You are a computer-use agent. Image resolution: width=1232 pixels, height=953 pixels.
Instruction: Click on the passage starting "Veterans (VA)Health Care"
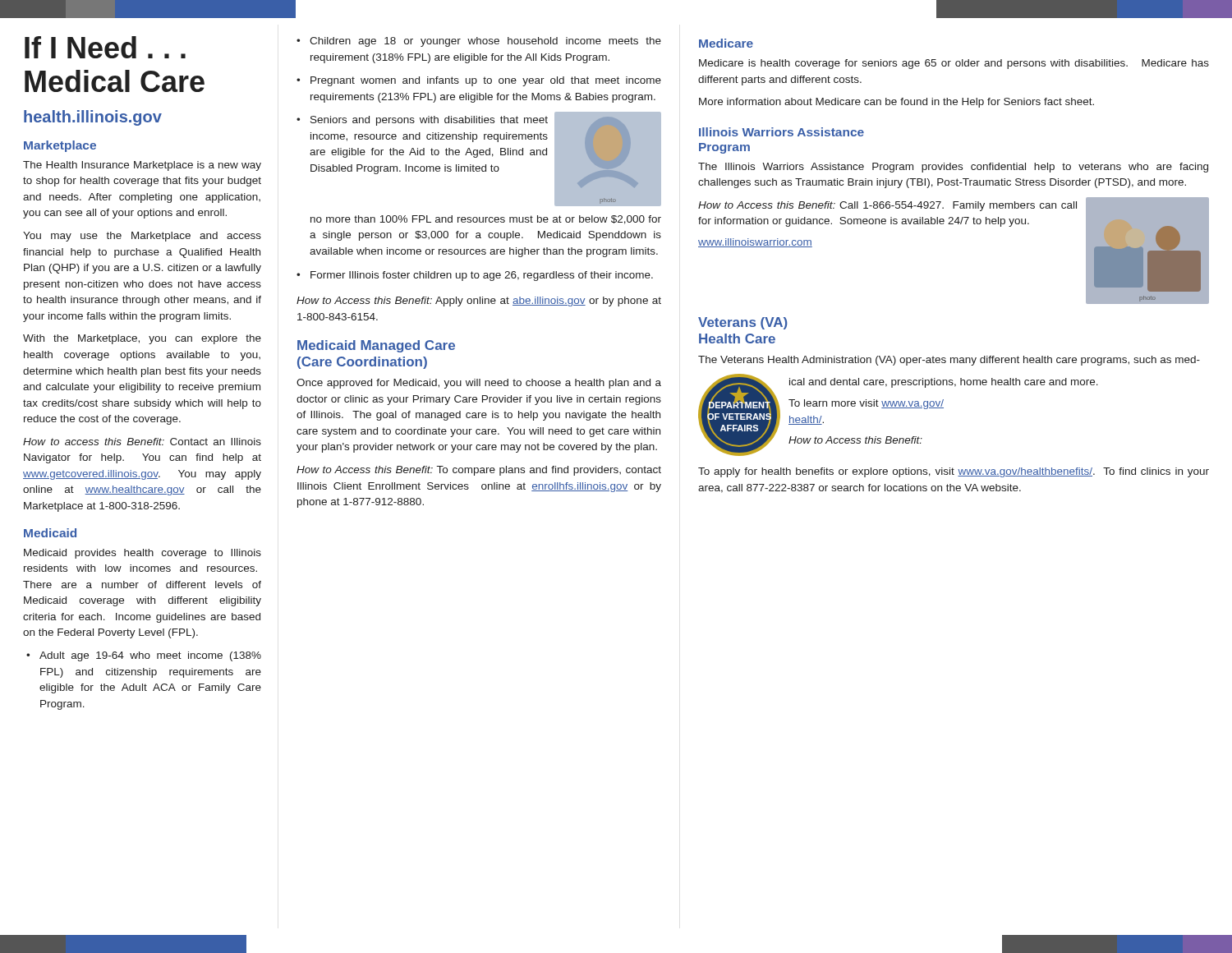pyautogui.click(x=743, y=331)
